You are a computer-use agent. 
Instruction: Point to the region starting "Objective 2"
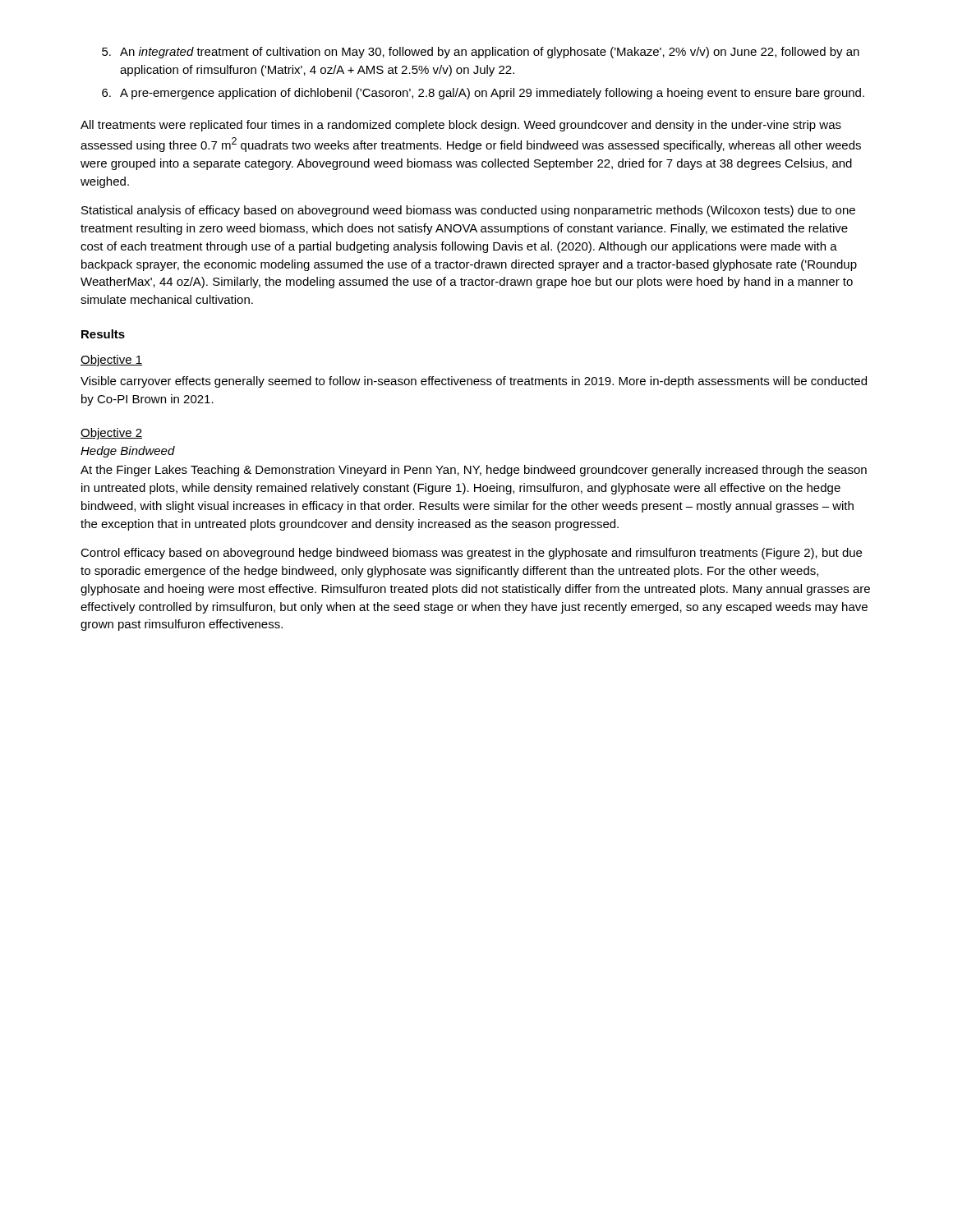click(x=111, y=433)
